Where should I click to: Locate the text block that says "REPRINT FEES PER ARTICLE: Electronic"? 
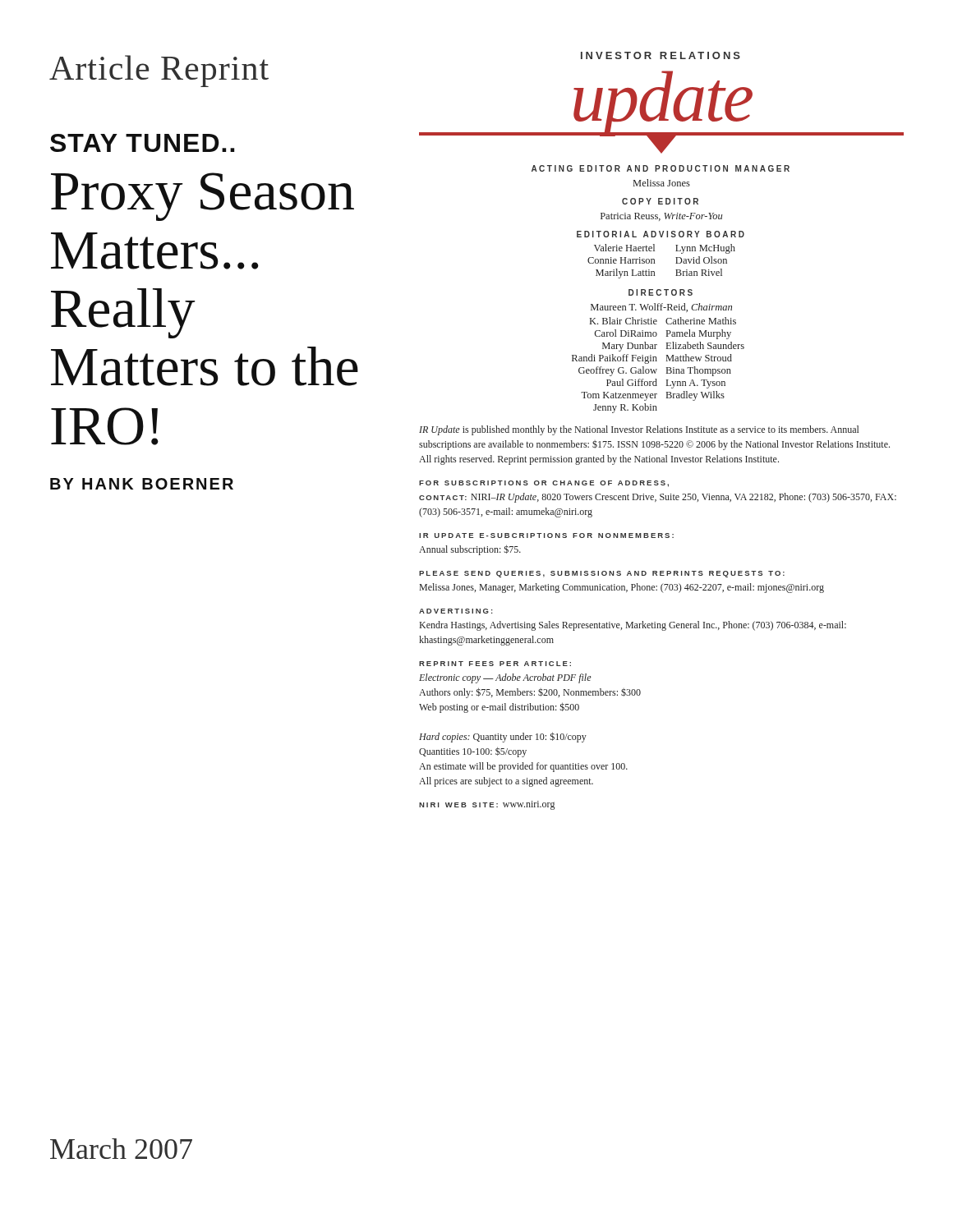[x=495, y=664]
